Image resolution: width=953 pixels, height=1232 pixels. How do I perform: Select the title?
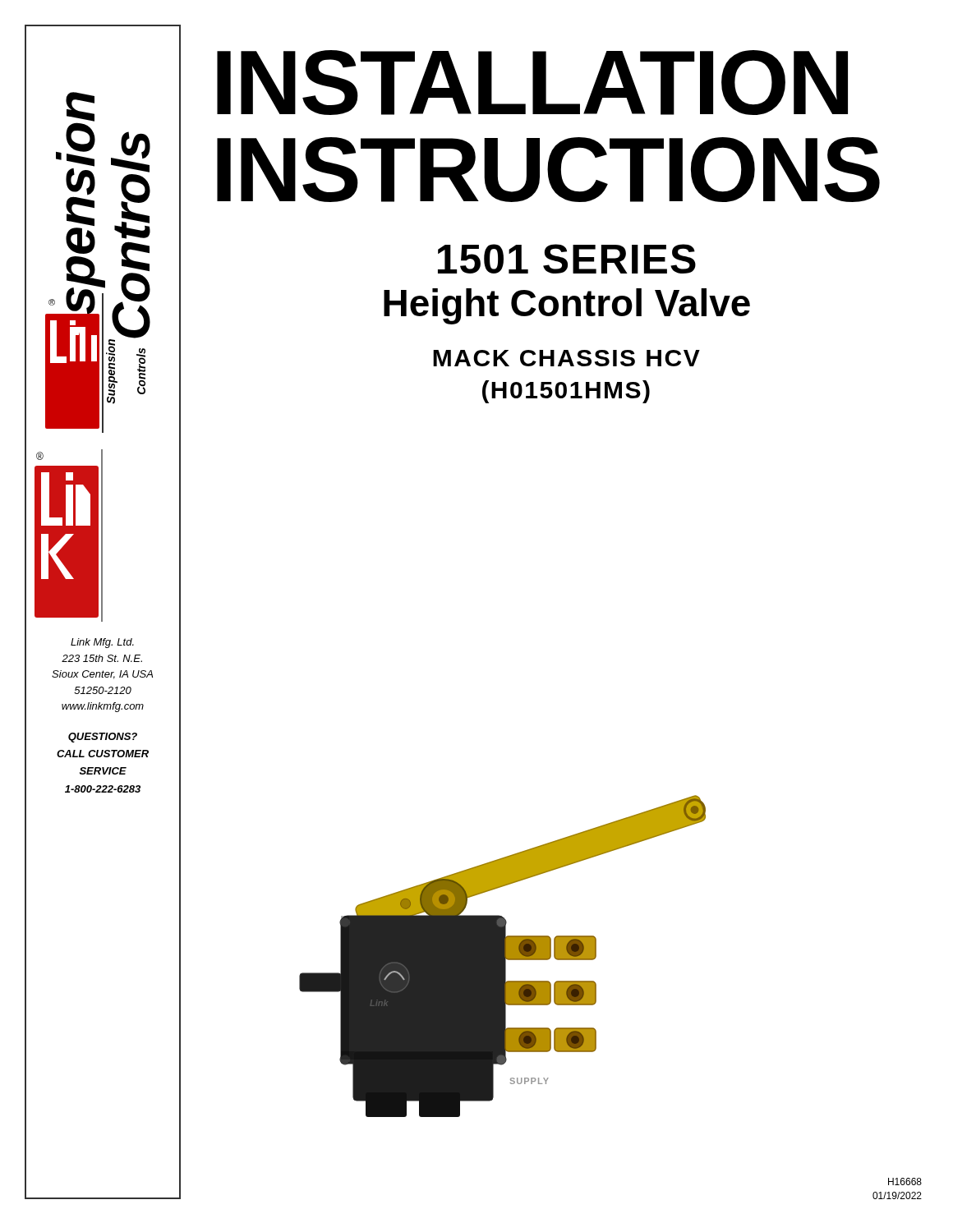coord(564,127)
